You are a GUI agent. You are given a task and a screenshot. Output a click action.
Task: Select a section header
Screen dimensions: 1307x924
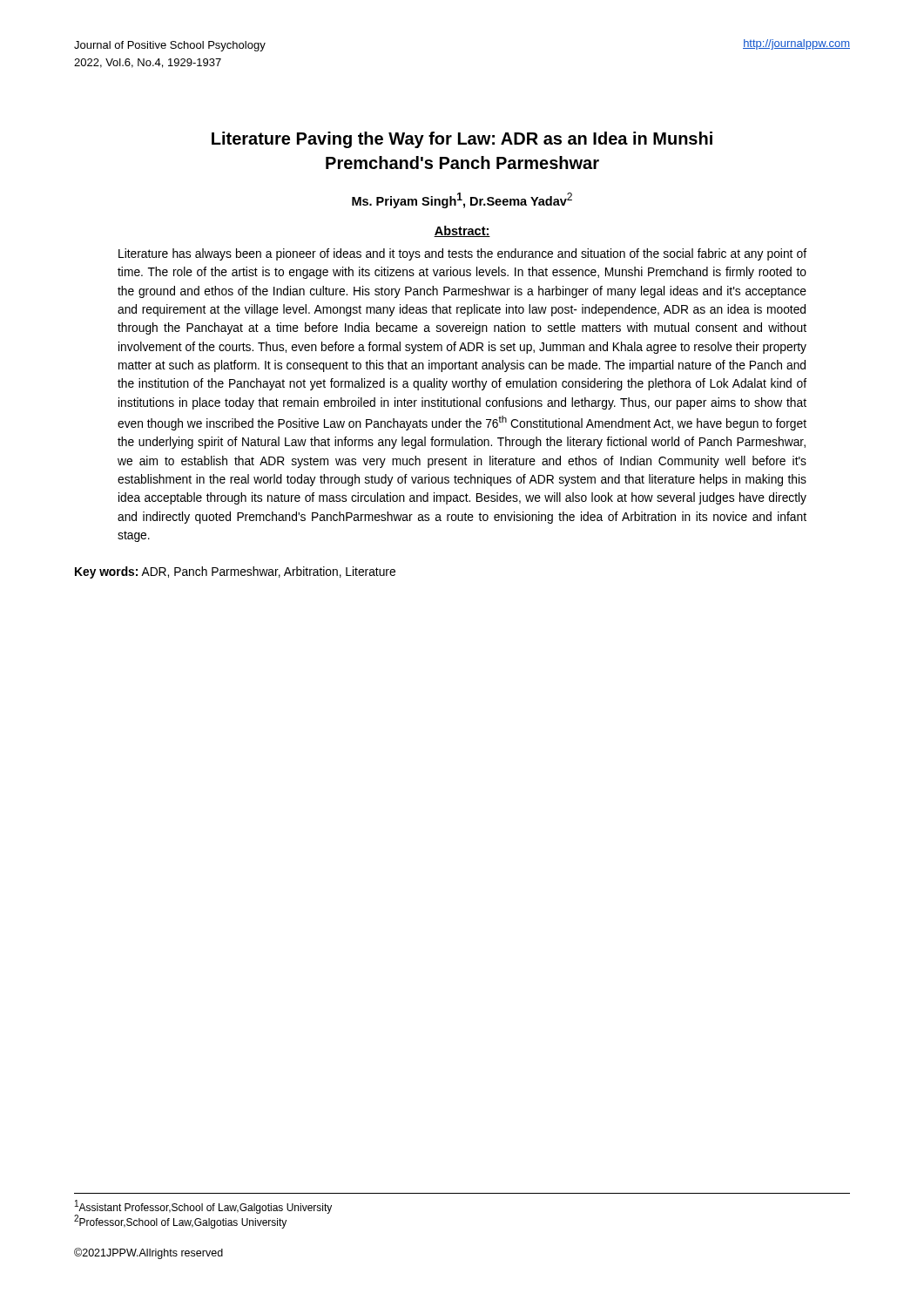pos(462,231)
